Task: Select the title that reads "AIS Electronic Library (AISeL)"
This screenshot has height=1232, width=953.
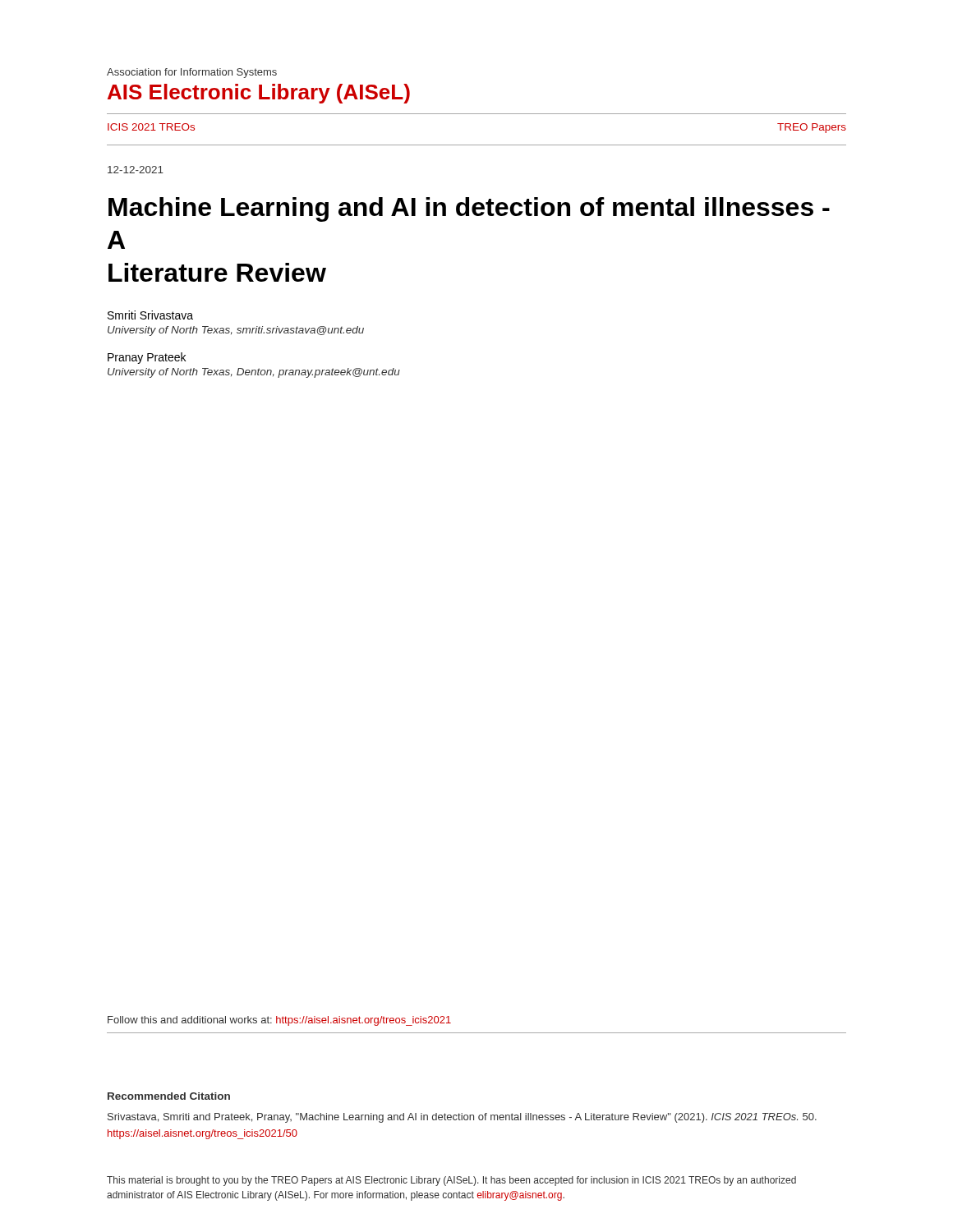Action: pos(259,92)
